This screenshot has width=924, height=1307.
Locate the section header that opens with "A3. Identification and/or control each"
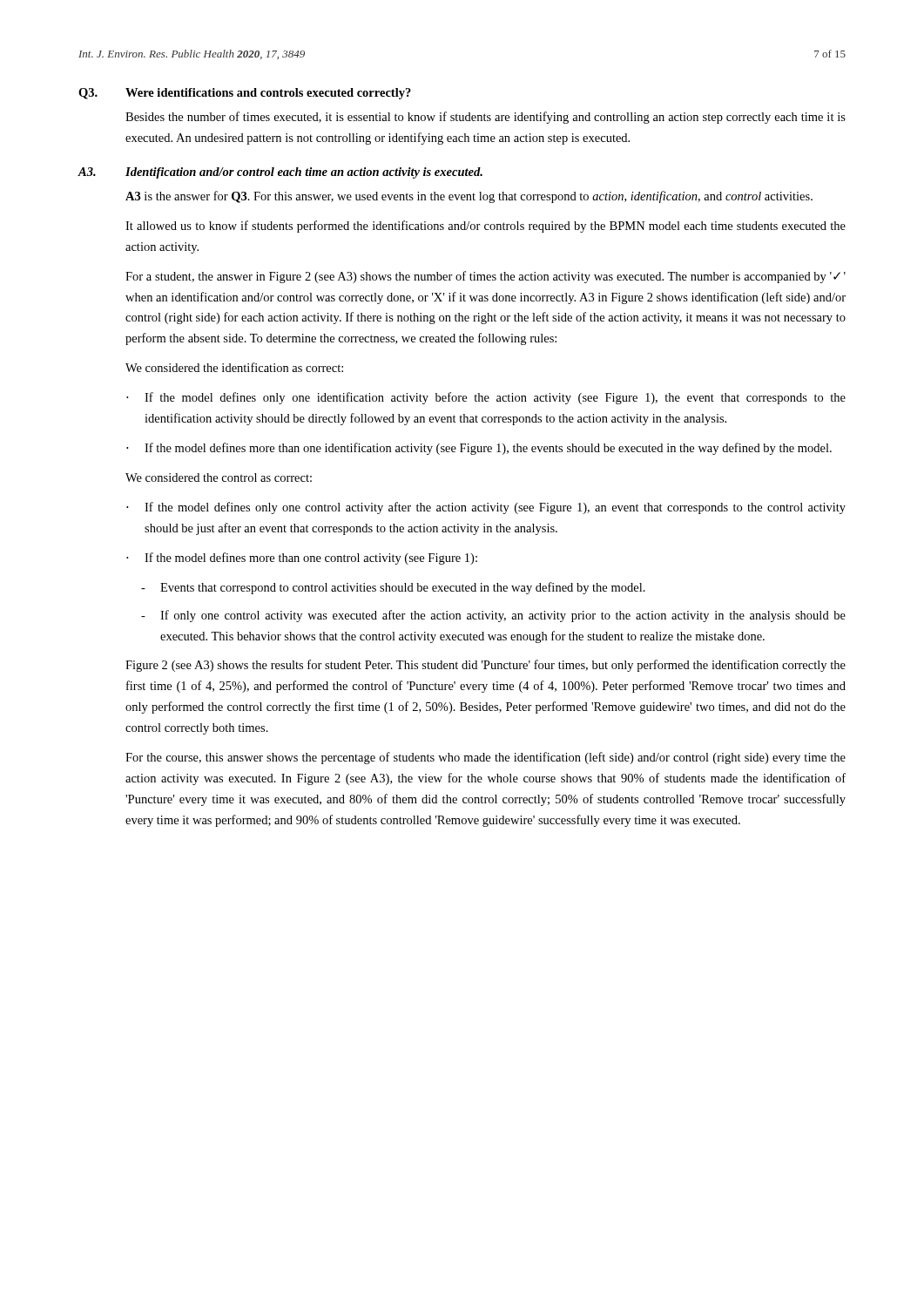281,172
